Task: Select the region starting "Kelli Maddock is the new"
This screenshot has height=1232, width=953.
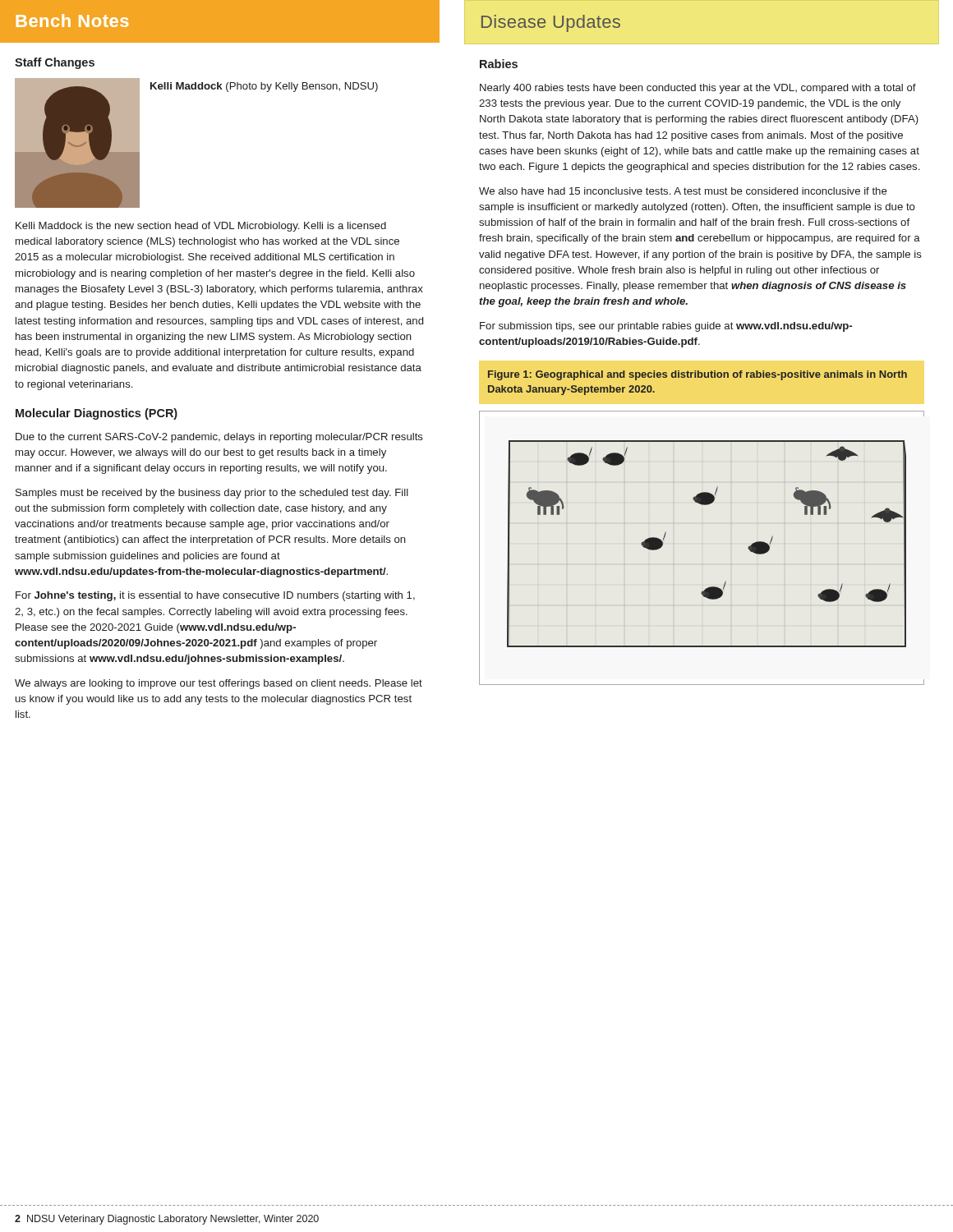Action: pyautogui.click(x=220, y=305)
